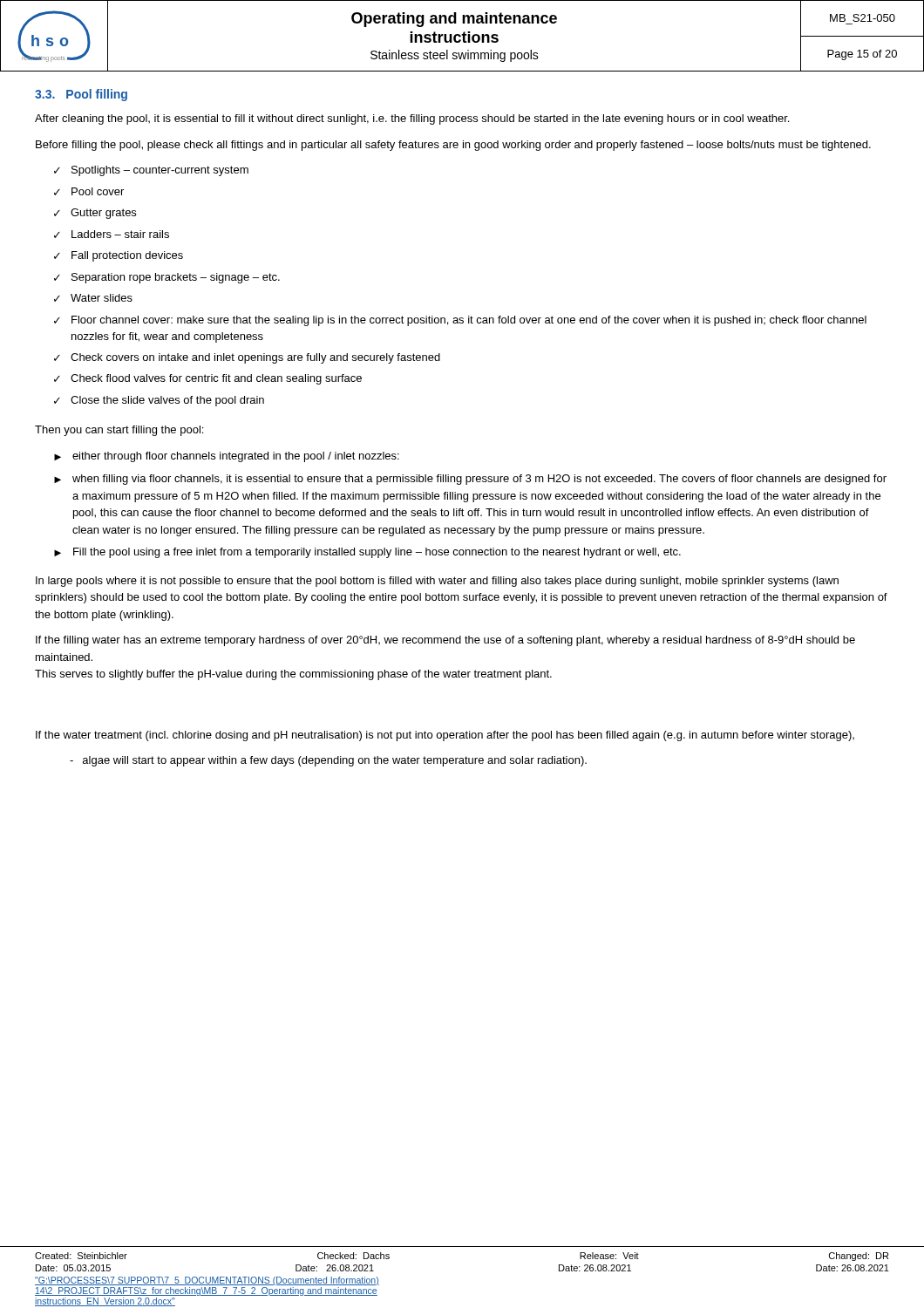Navigate to the passage starting "✓ Fall protection"
Viewport: 924px width, 1308px height.
point(118,256)
